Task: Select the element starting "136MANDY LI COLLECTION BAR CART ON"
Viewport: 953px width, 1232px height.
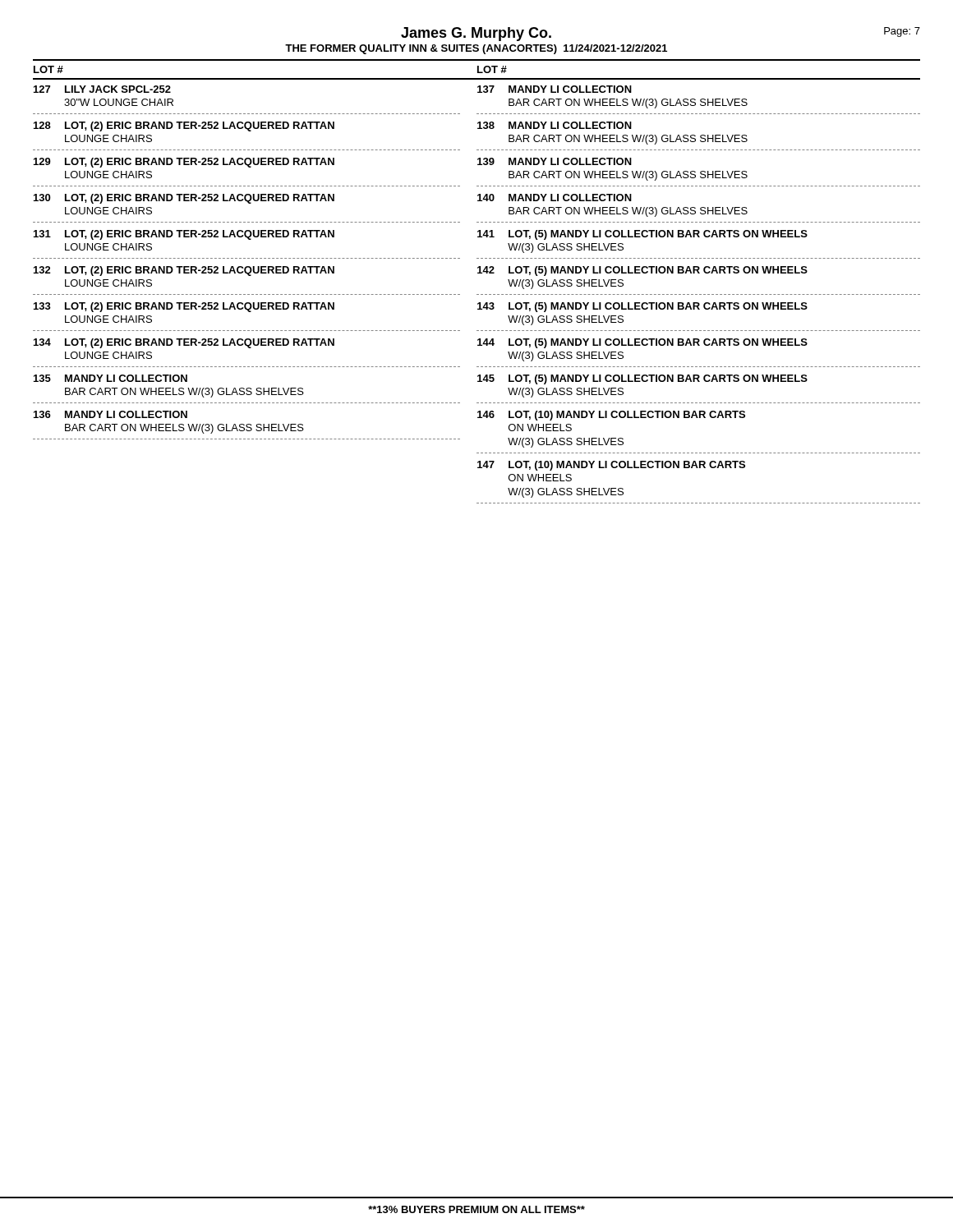Action: point(247,421)
